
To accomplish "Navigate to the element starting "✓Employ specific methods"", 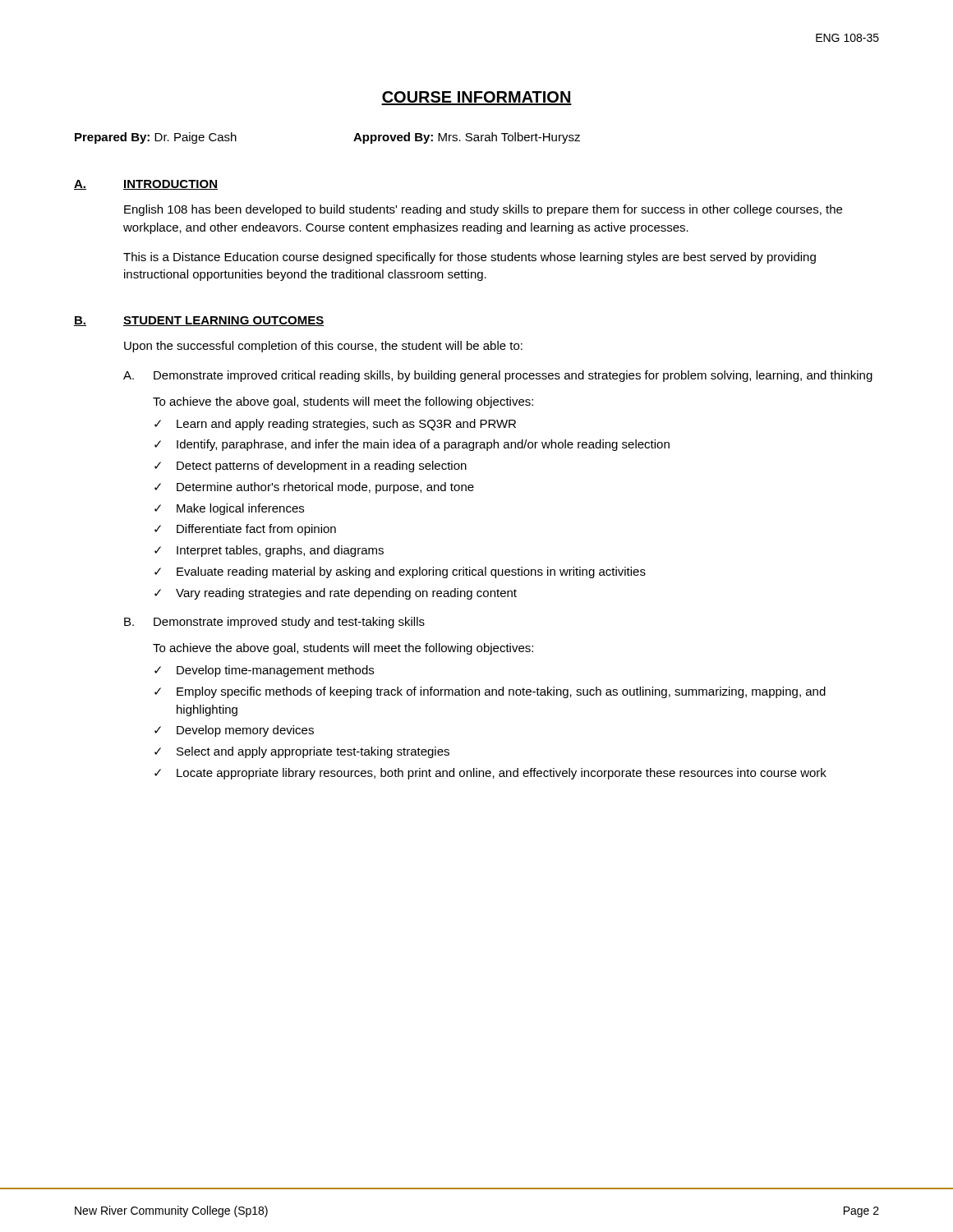I will (x=516, y=700).
